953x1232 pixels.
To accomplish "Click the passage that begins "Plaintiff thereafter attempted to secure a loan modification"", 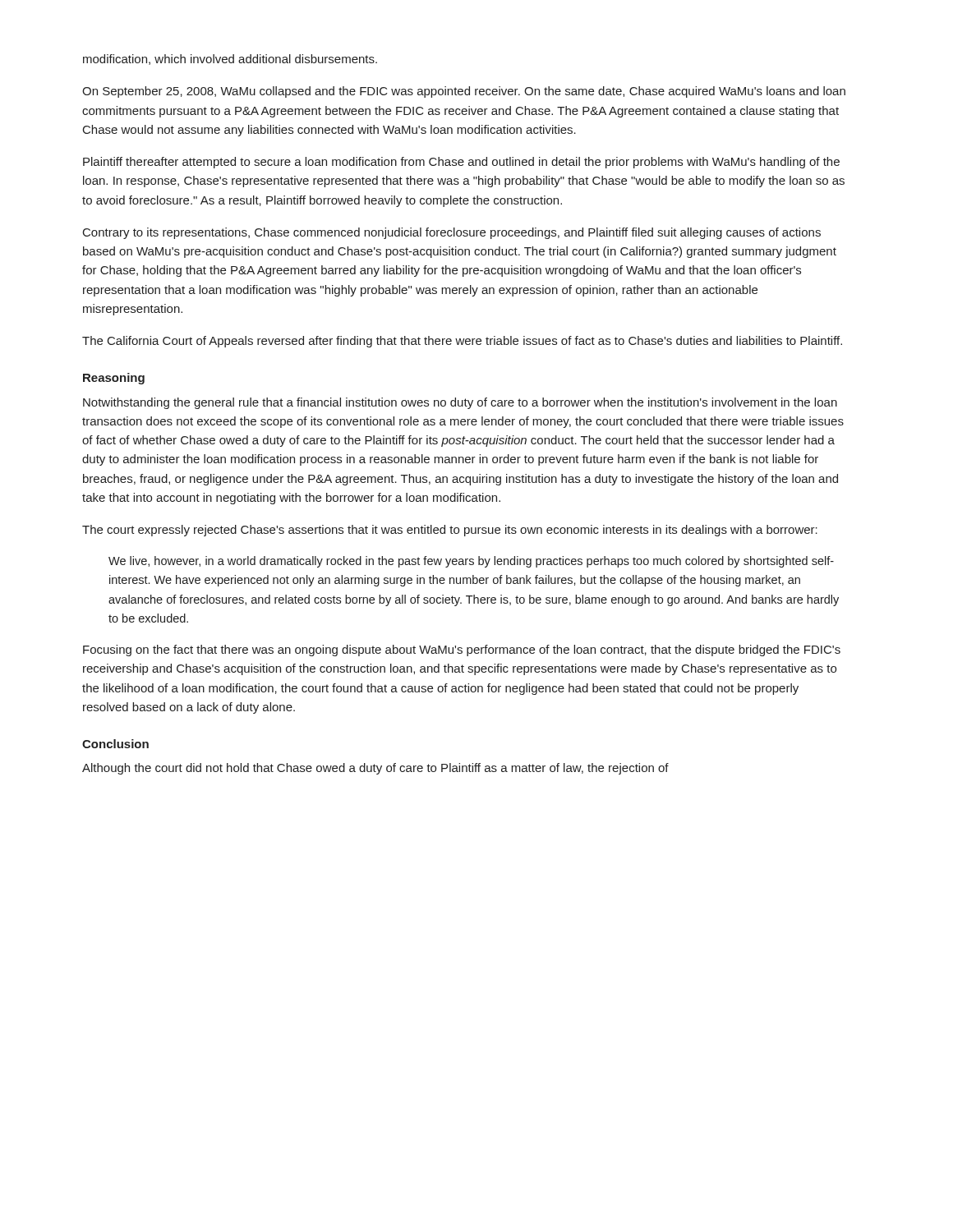I will point(464,180).
